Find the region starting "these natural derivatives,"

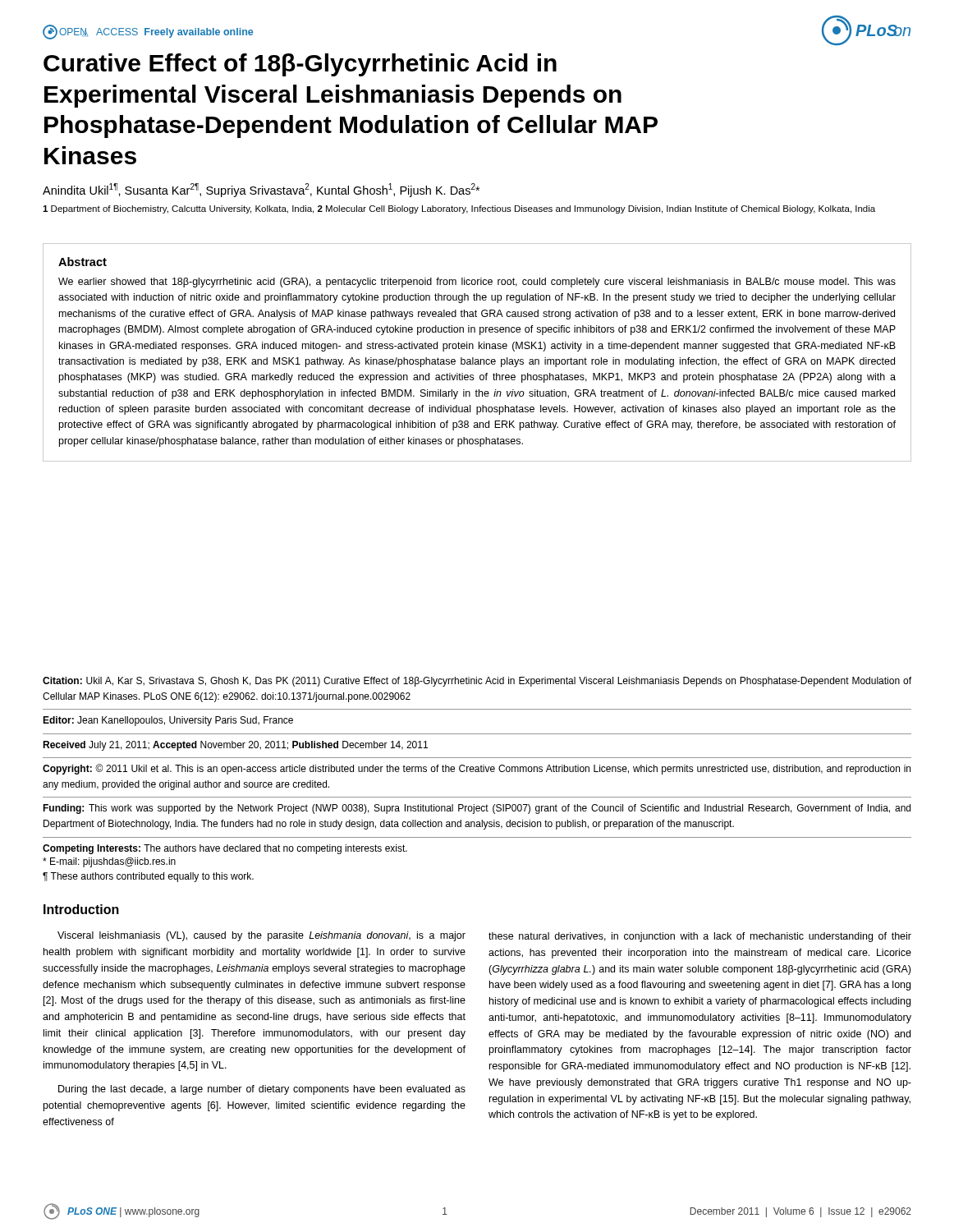[x=700, y=1026]
